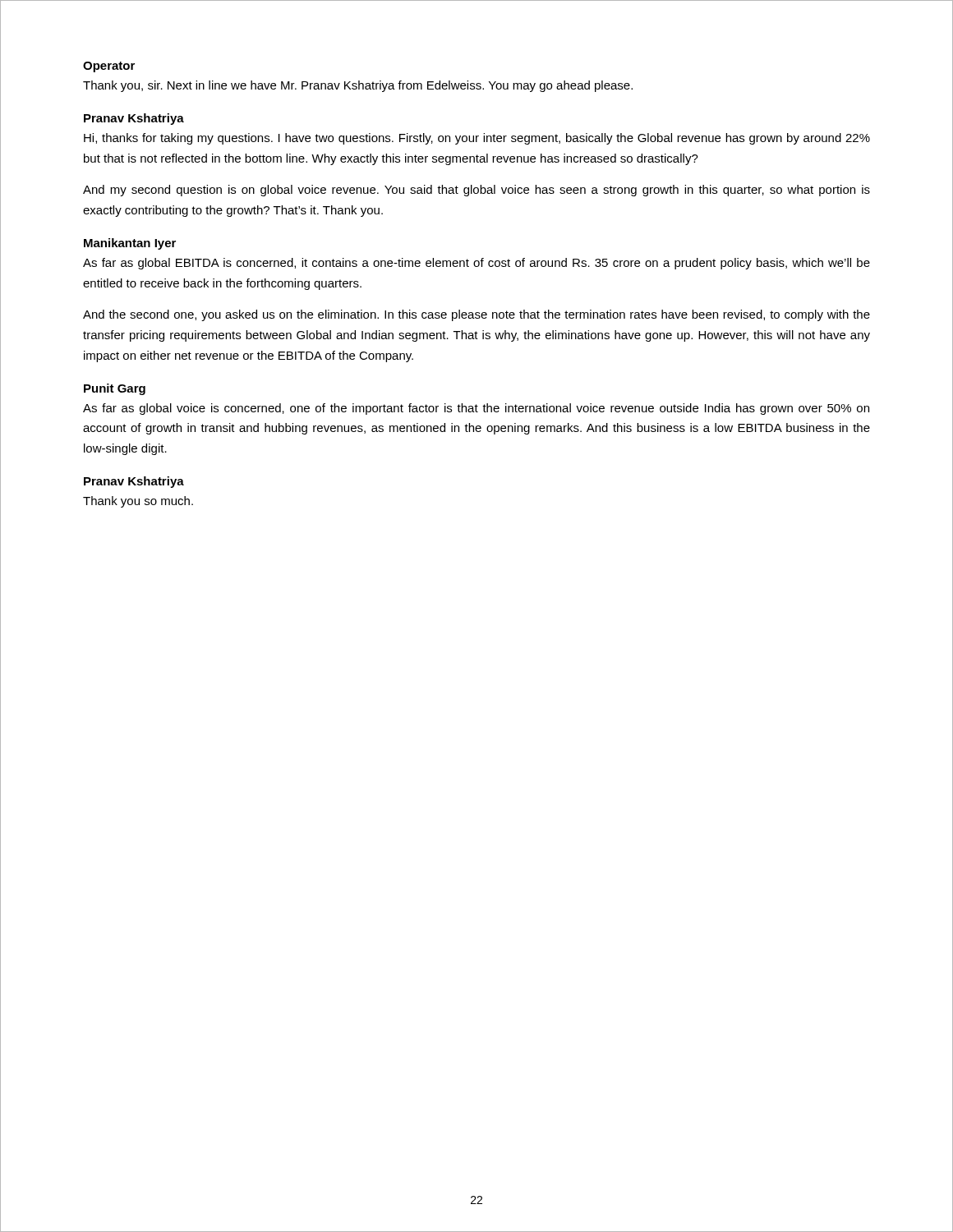Navigate to the passage starting "And my second"
The width and height of the screenshot is (953, 1232).
pyautogui.click(x=476, y=200)
